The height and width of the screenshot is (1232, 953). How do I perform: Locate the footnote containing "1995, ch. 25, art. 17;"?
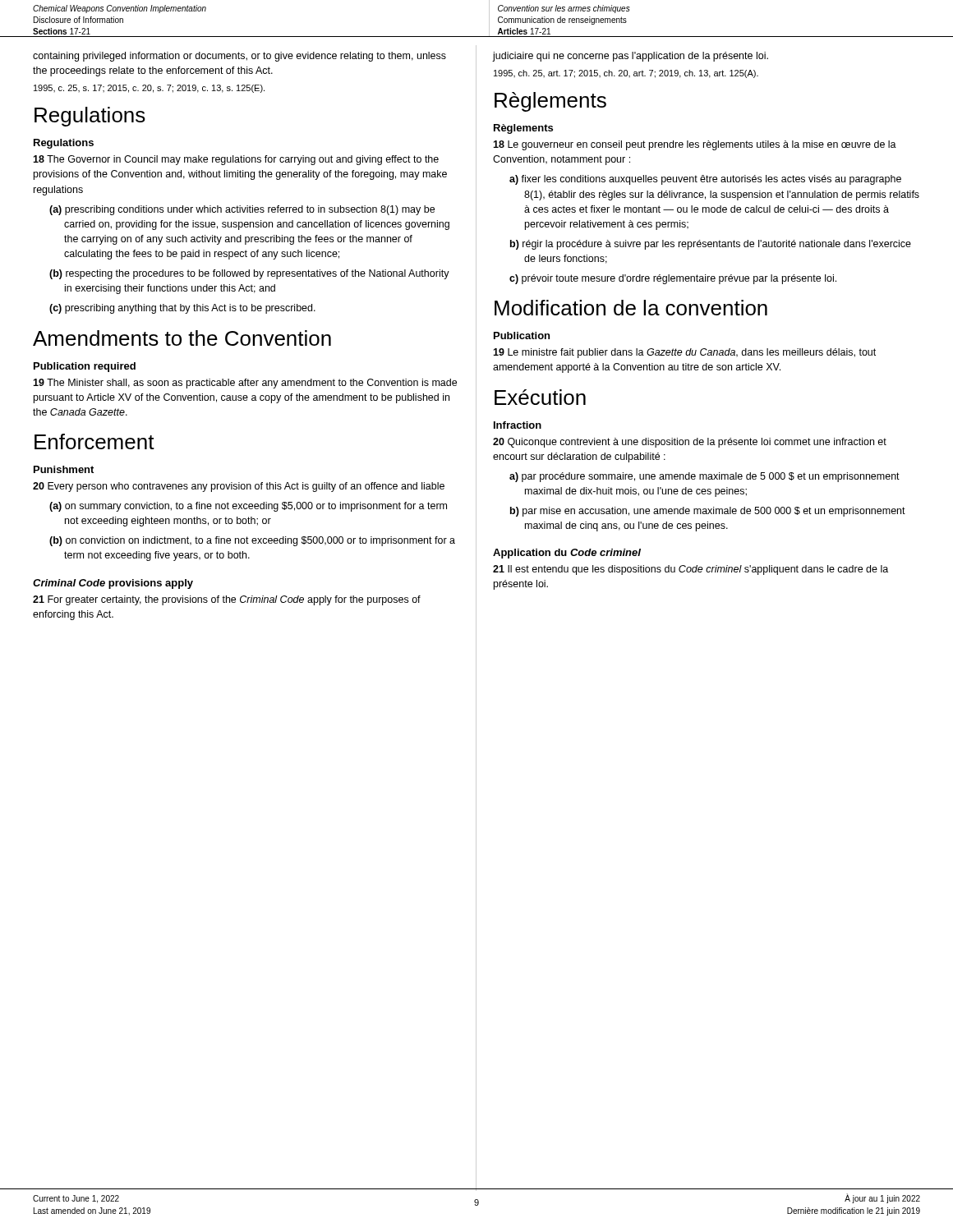point(626,73)
